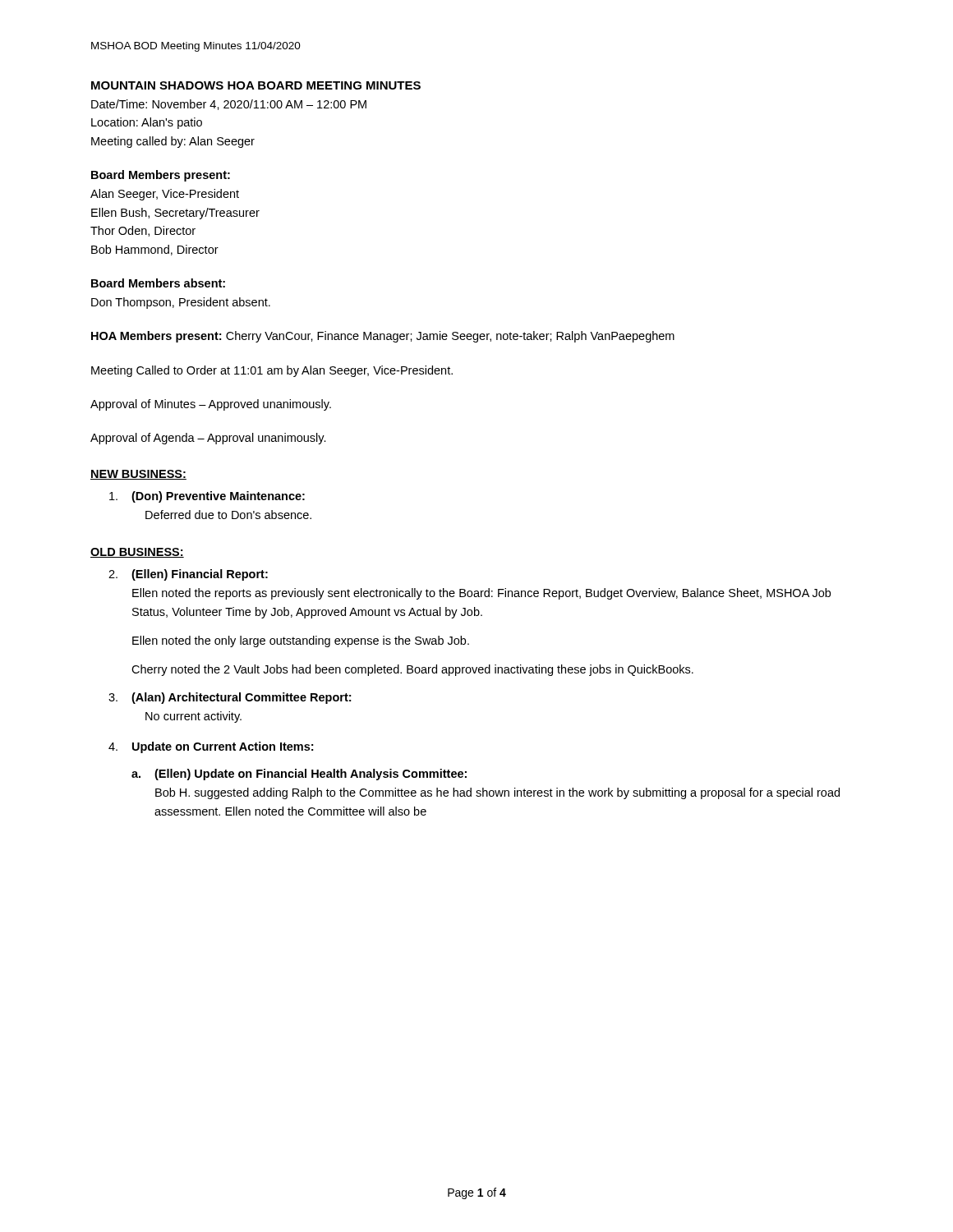Select the text block that reads "Don Thompson, President"

pos(181,303)
